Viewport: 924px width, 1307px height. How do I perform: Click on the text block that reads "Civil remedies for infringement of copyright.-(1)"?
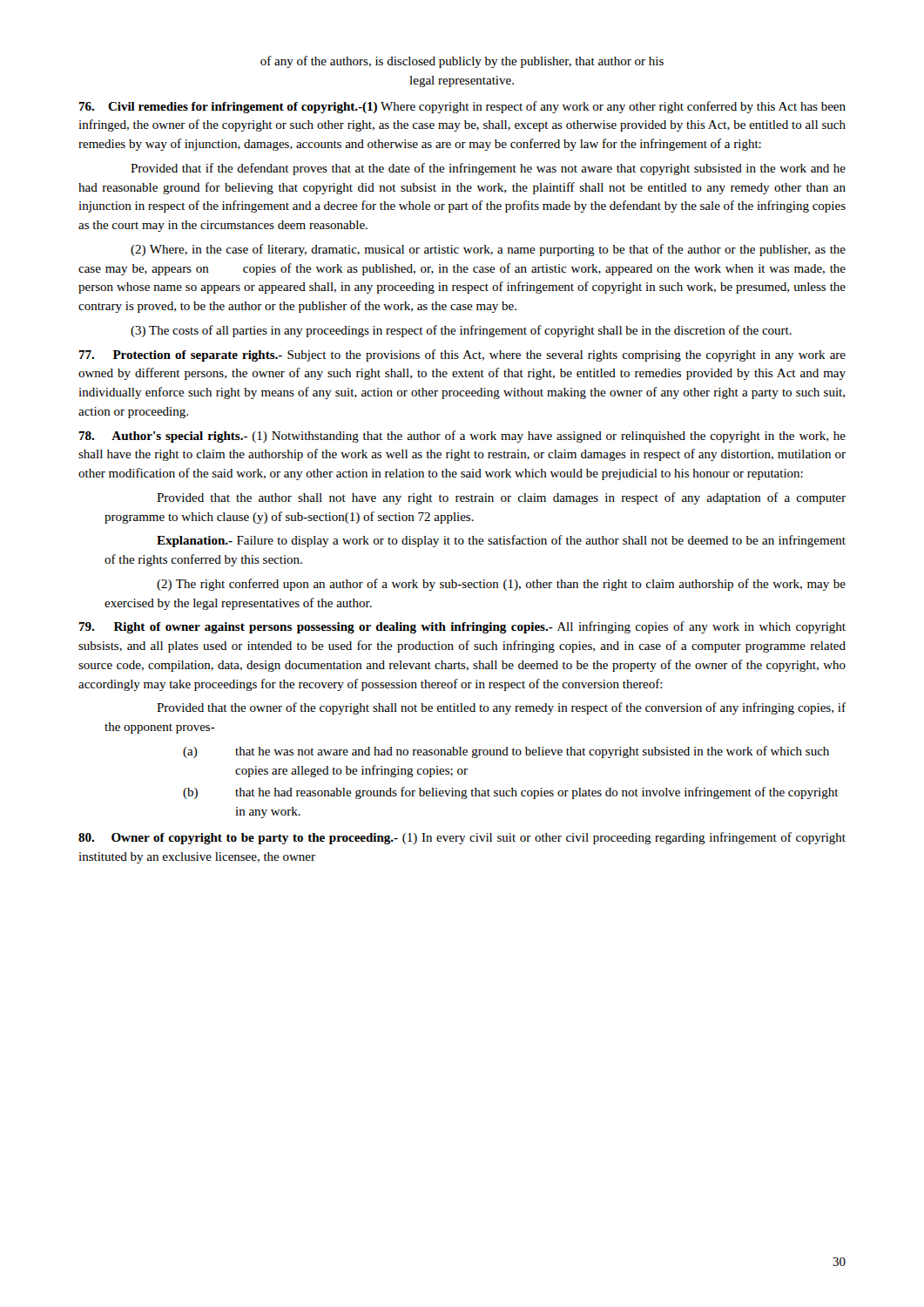click(462, 126)
